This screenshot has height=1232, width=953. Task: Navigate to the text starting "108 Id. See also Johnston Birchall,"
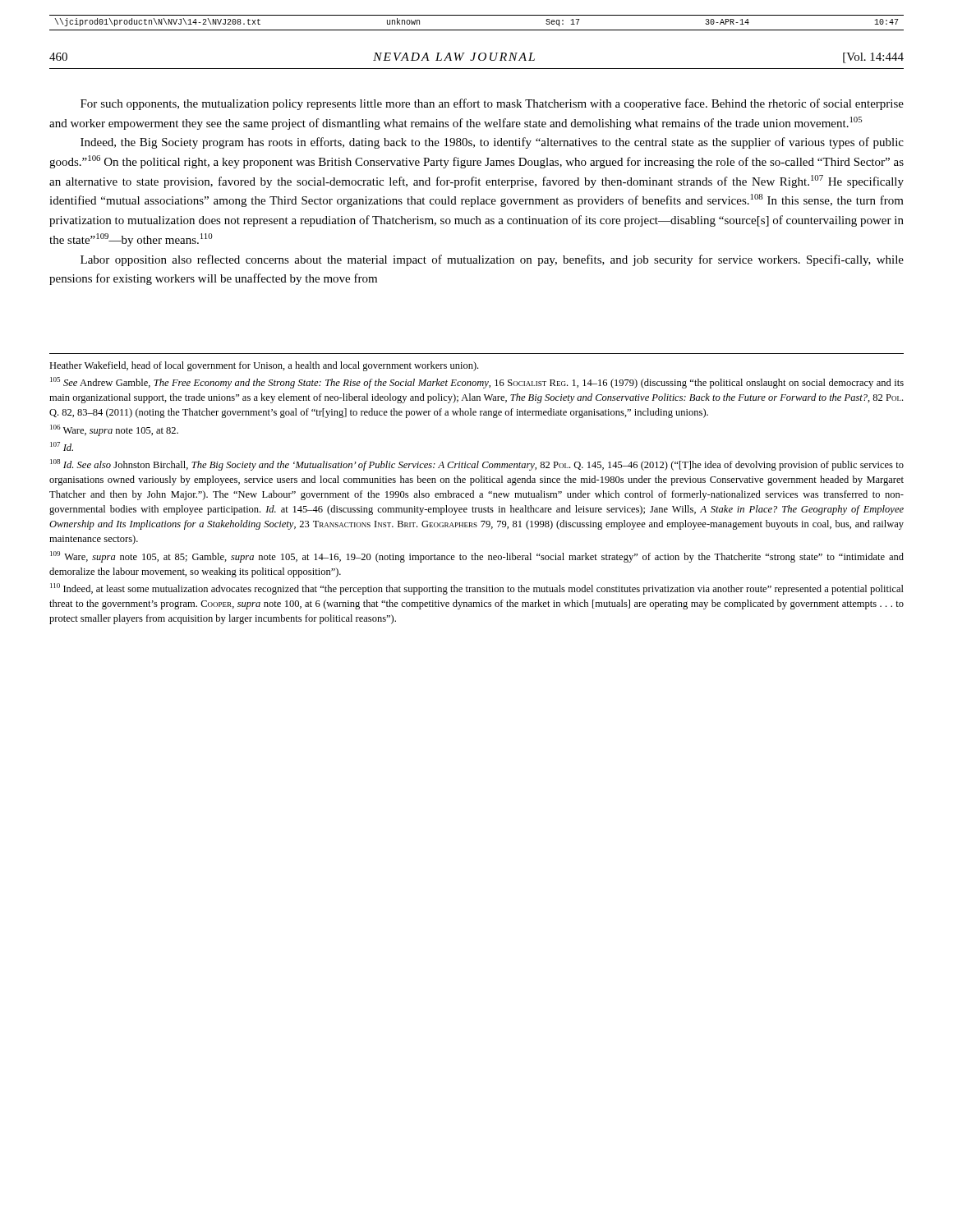pos(476,502)
